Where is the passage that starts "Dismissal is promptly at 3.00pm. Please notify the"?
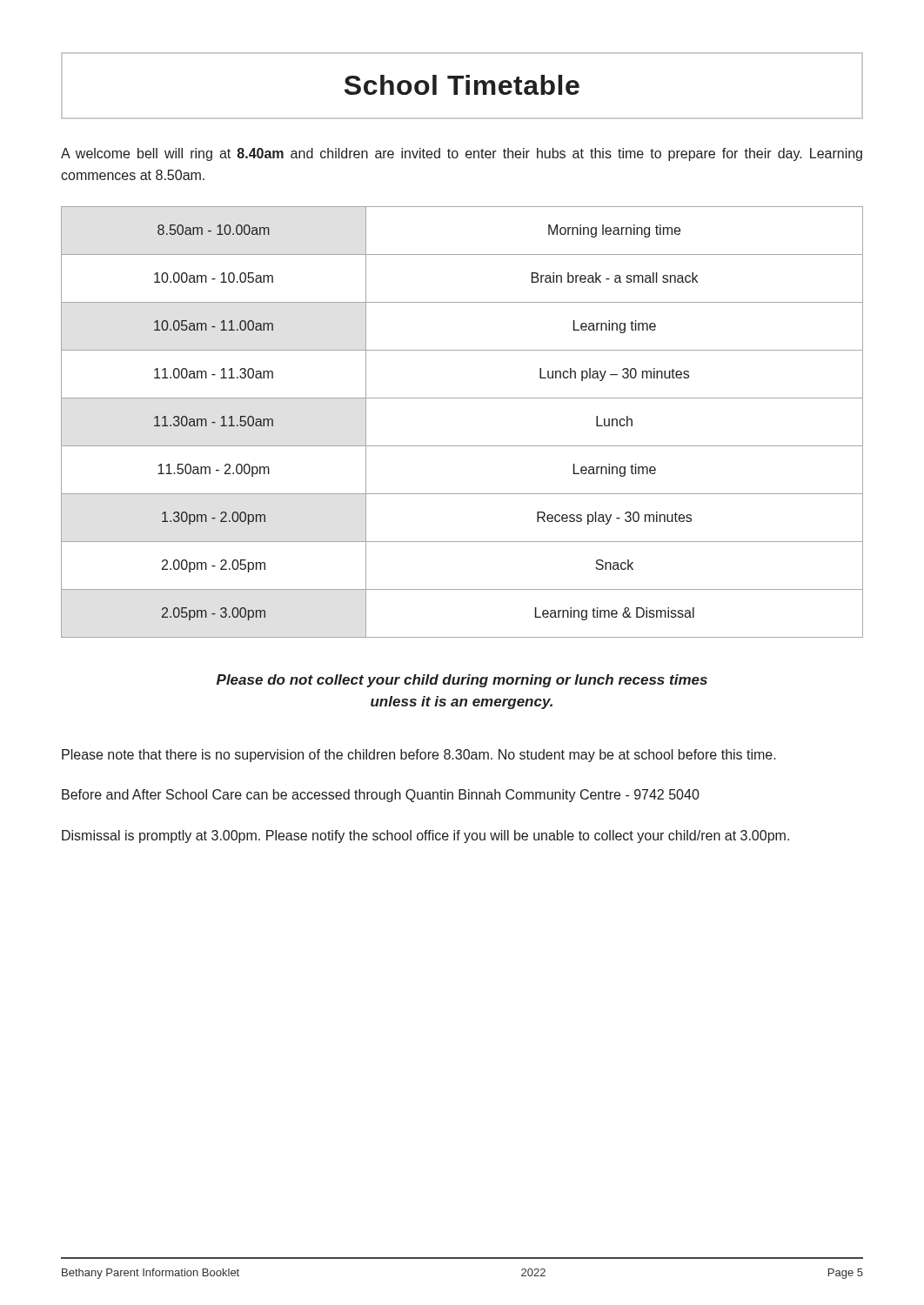 pyautogui.click(x=426, y=836)
